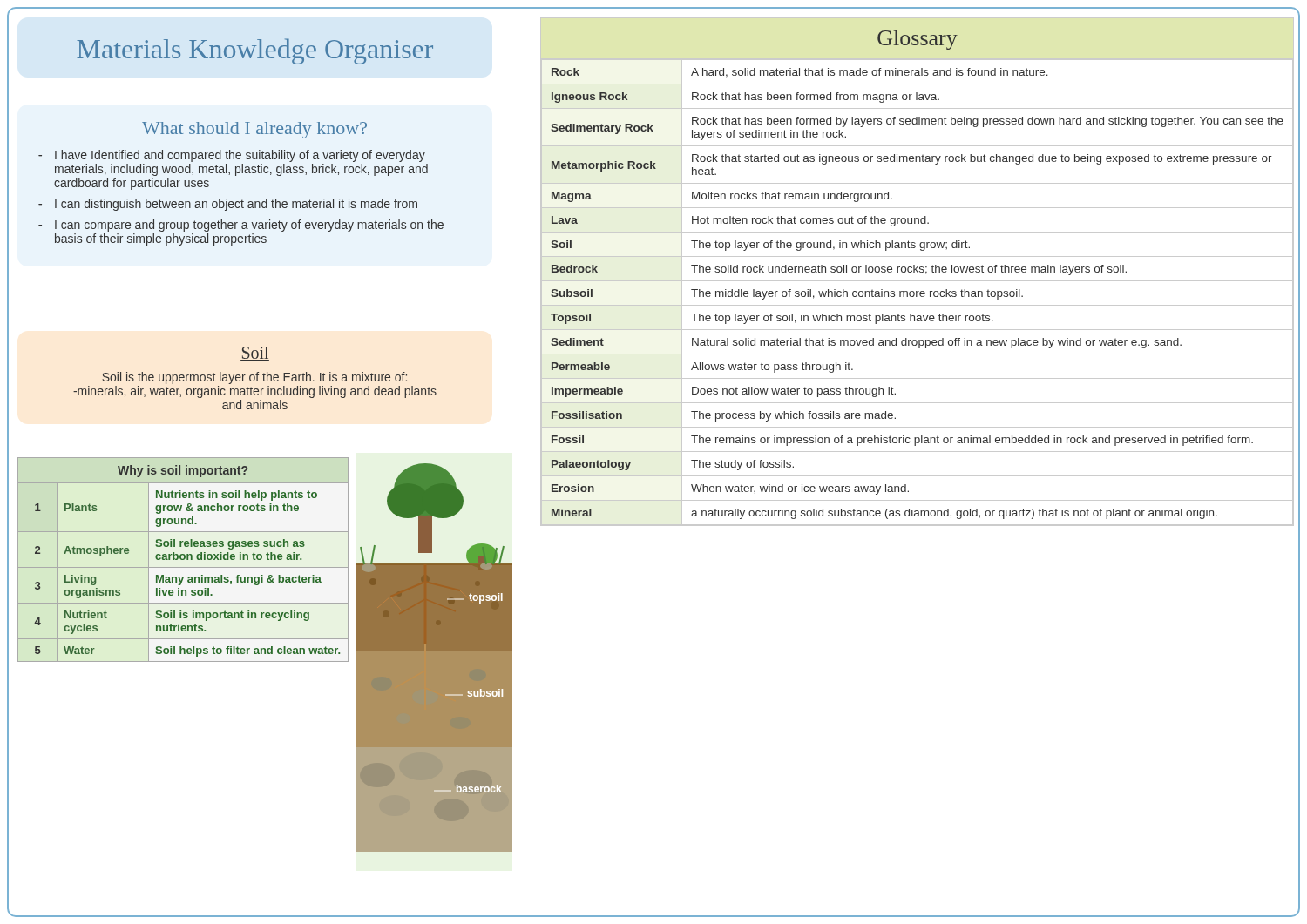
Task: Find the illustration
Action: (x=434, y=662)
